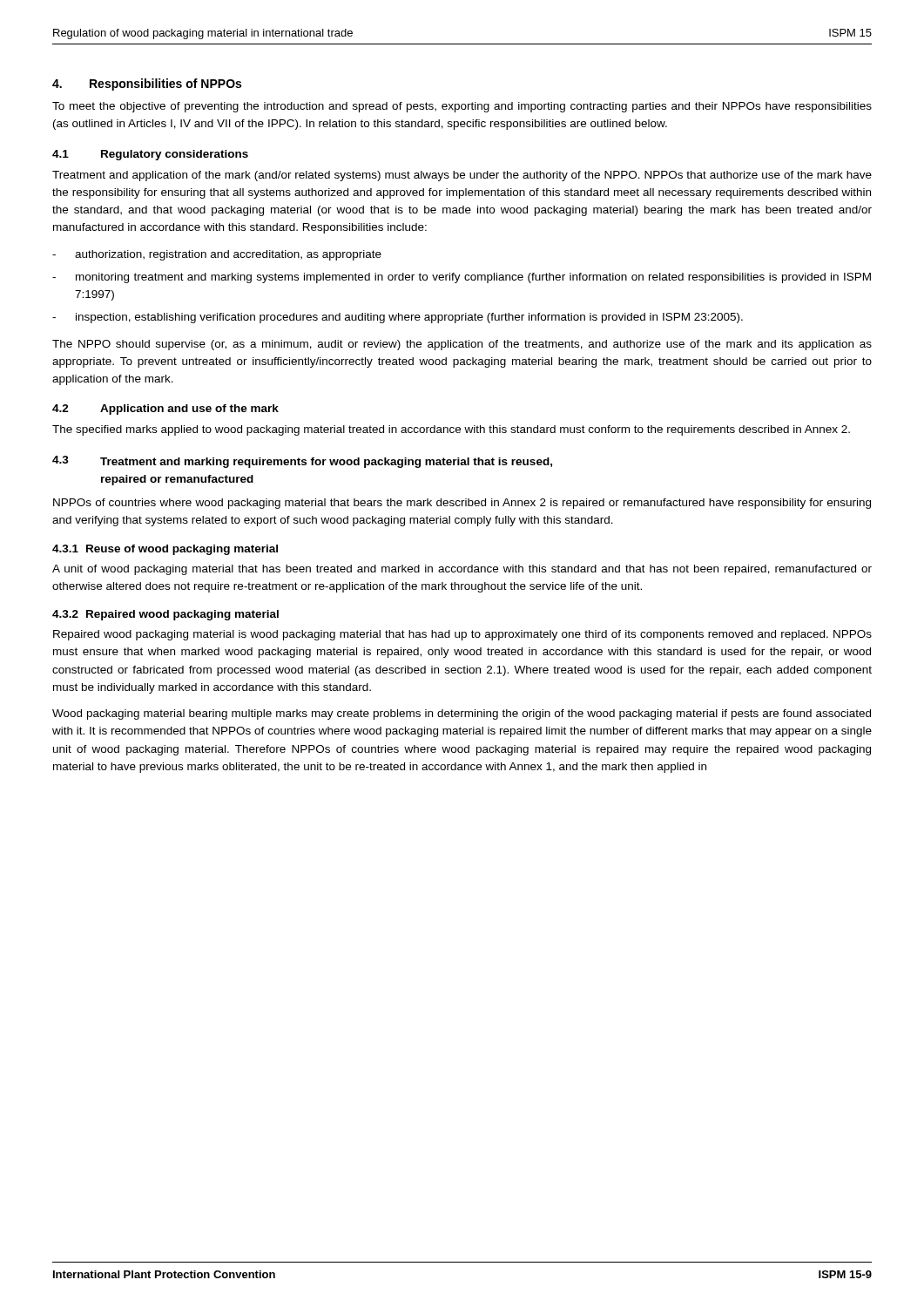Point to the block starting "4.3 Treatment and marking requirements for wood packaging"
Screen dimensions: 1307x924
tap(462, 470)
